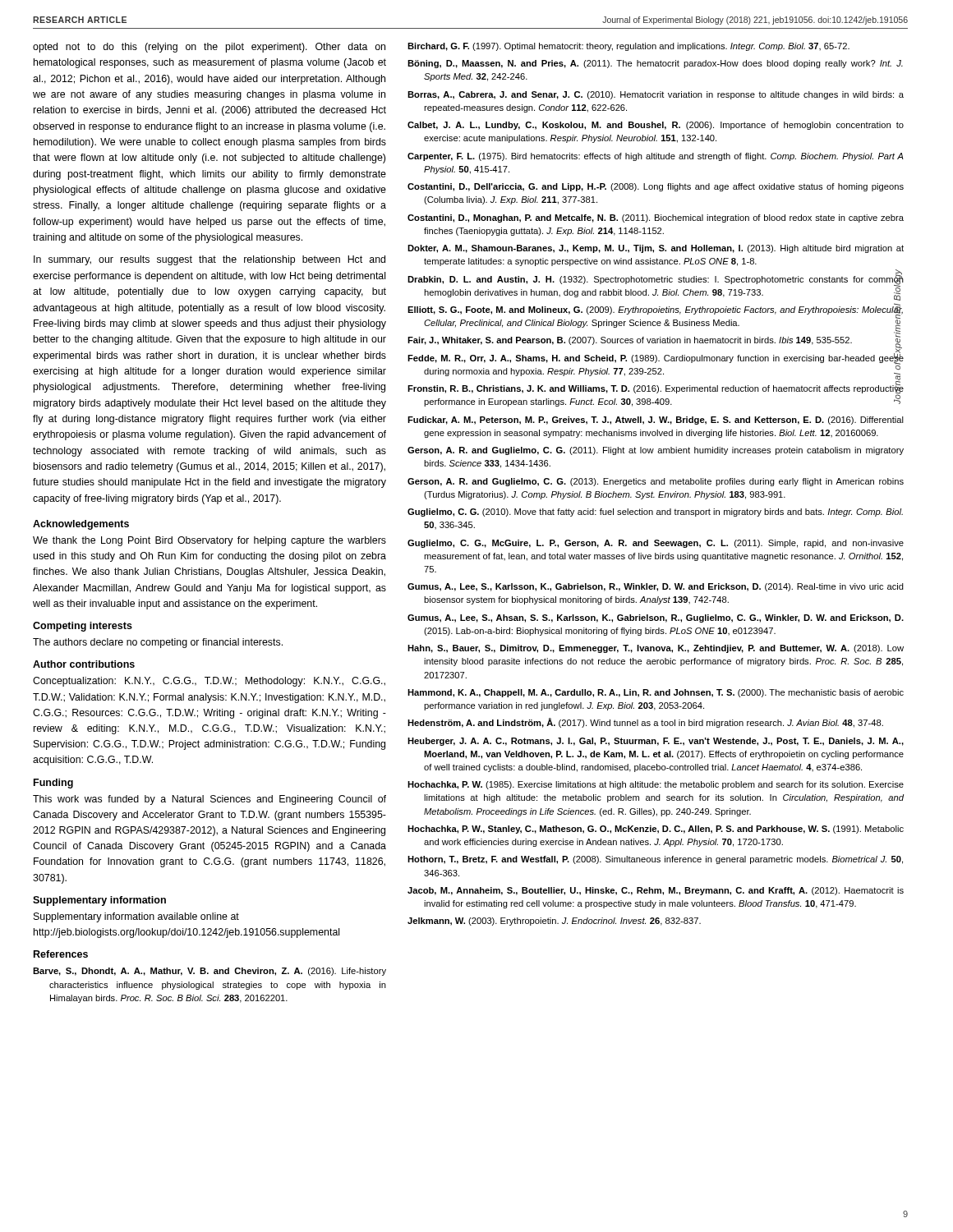Select the section header that says "Author contributions"

coord(84,665)
